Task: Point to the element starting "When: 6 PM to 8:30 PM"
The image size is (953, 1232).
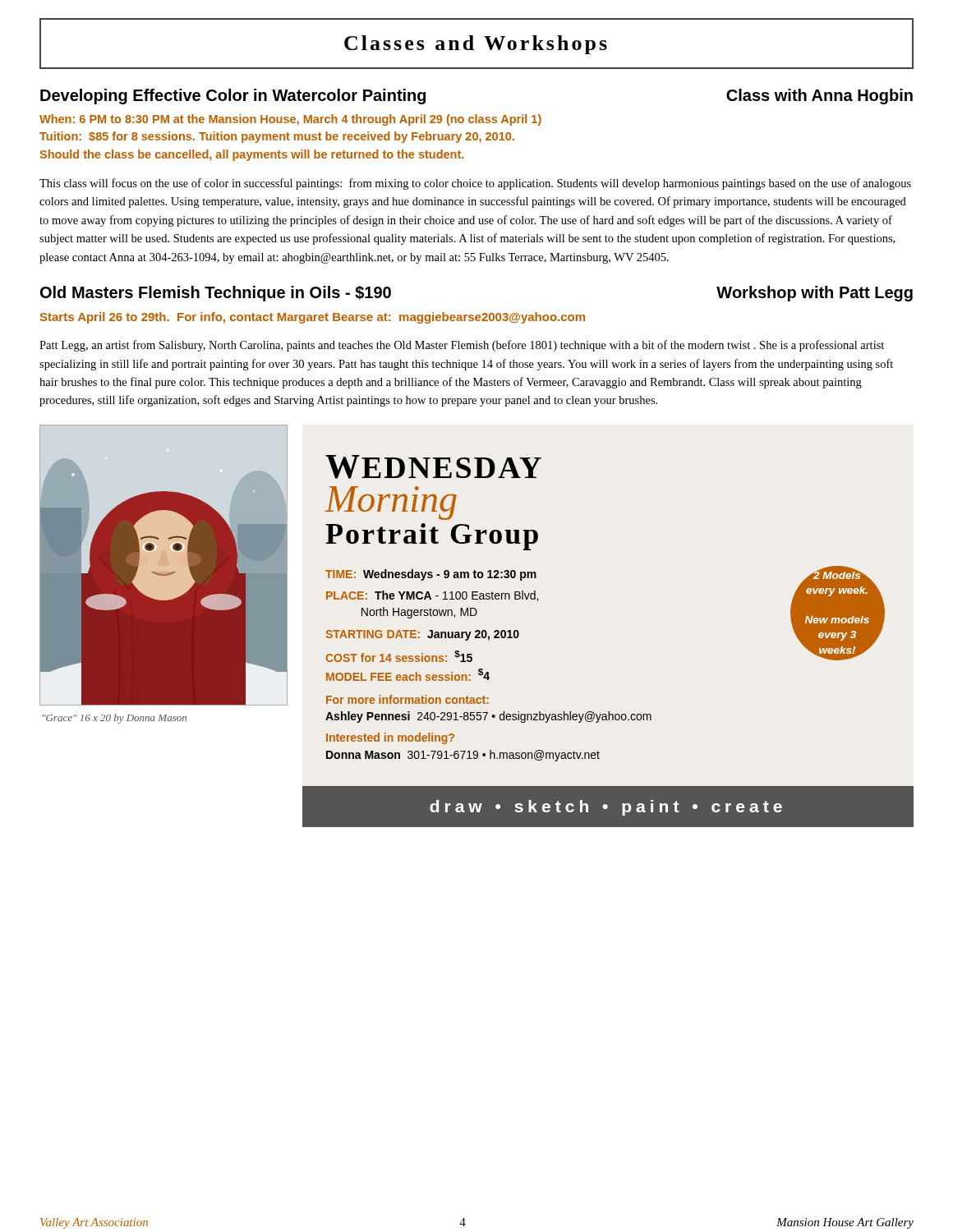Action: (x=291, y=137)
